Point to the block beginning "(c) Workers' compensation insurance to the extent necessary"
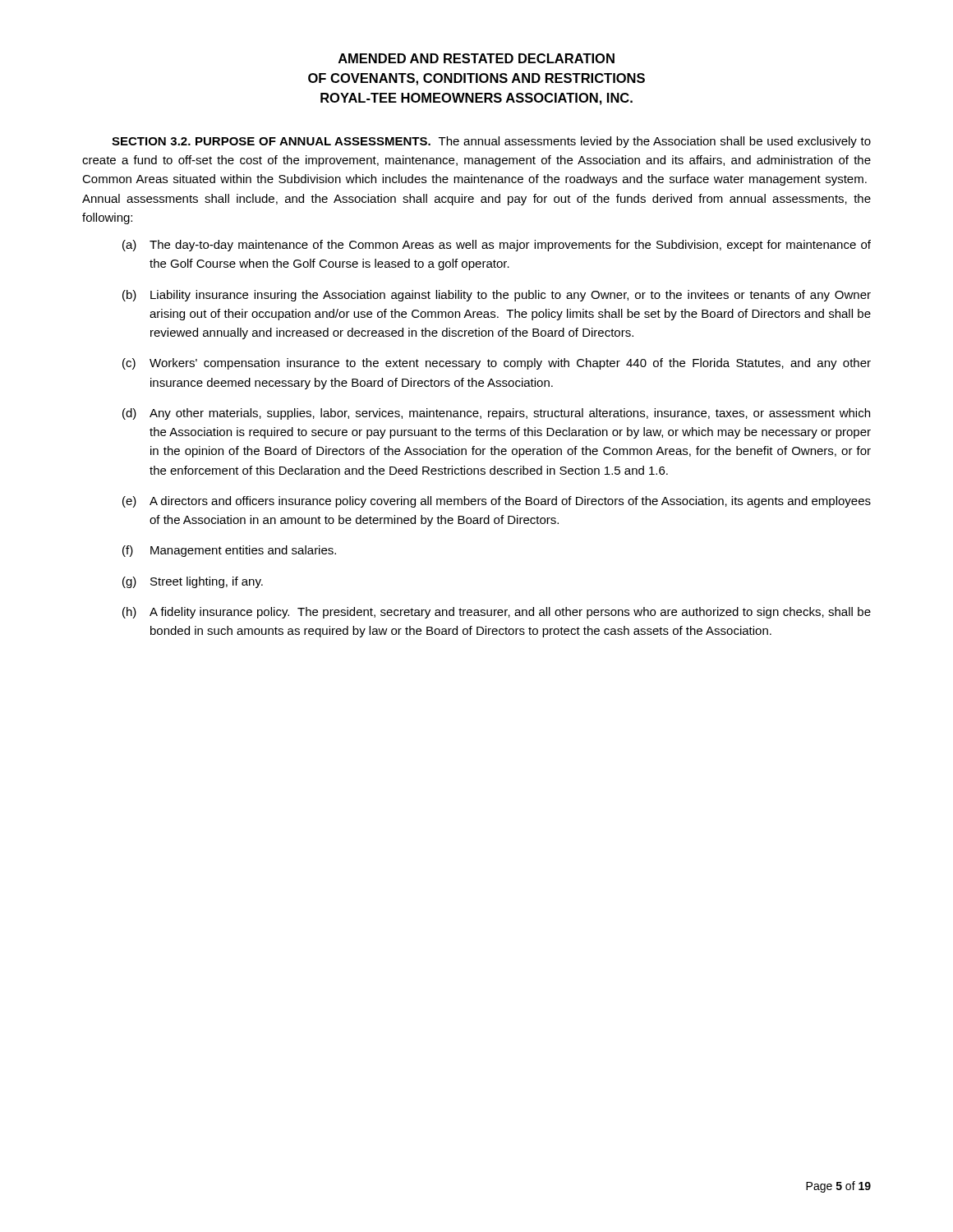The height and width of the screenshot is (1232, 953). 496,372
